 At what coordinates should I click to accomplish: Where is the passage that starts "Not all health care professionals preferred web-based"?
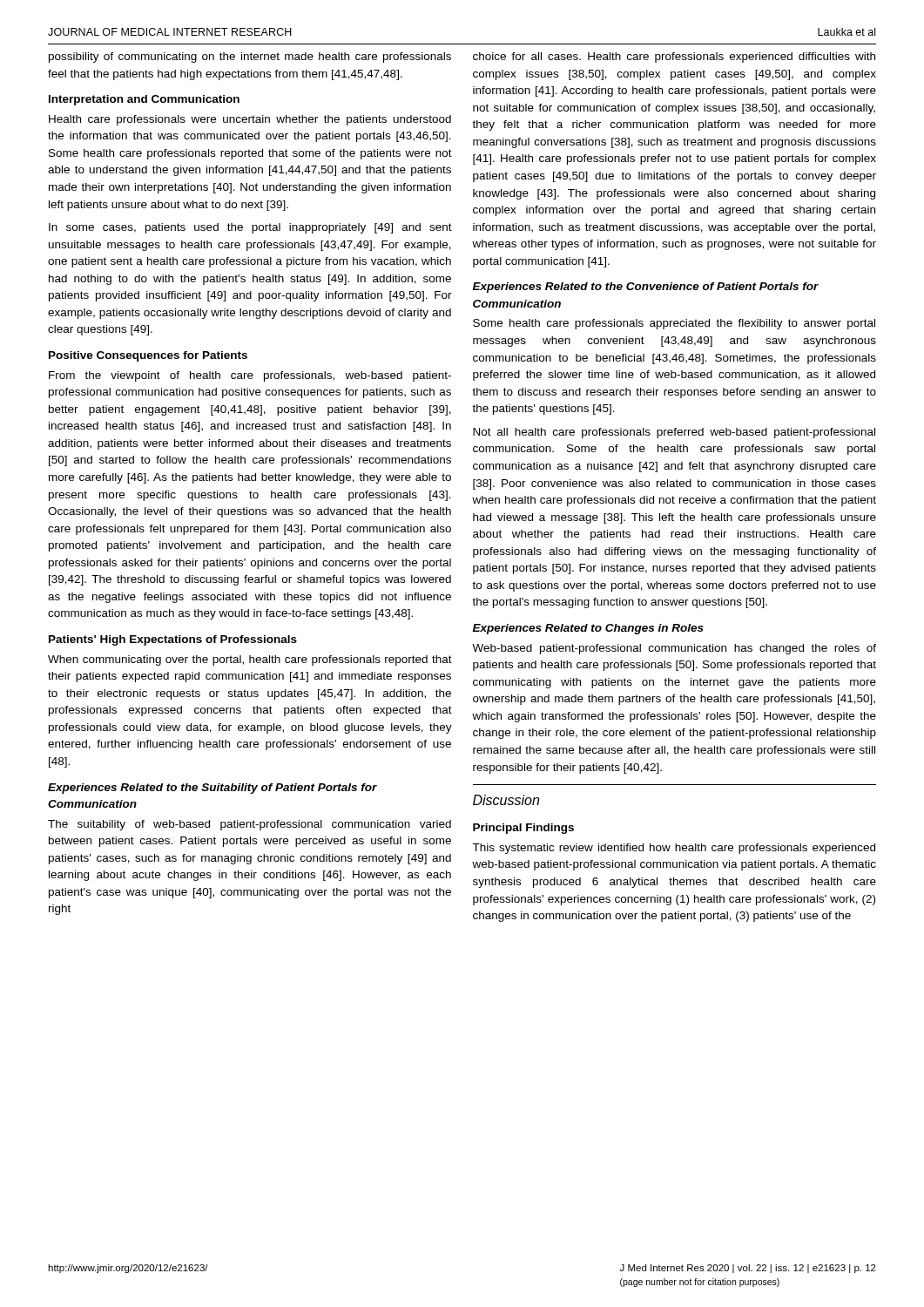(674, 517)
